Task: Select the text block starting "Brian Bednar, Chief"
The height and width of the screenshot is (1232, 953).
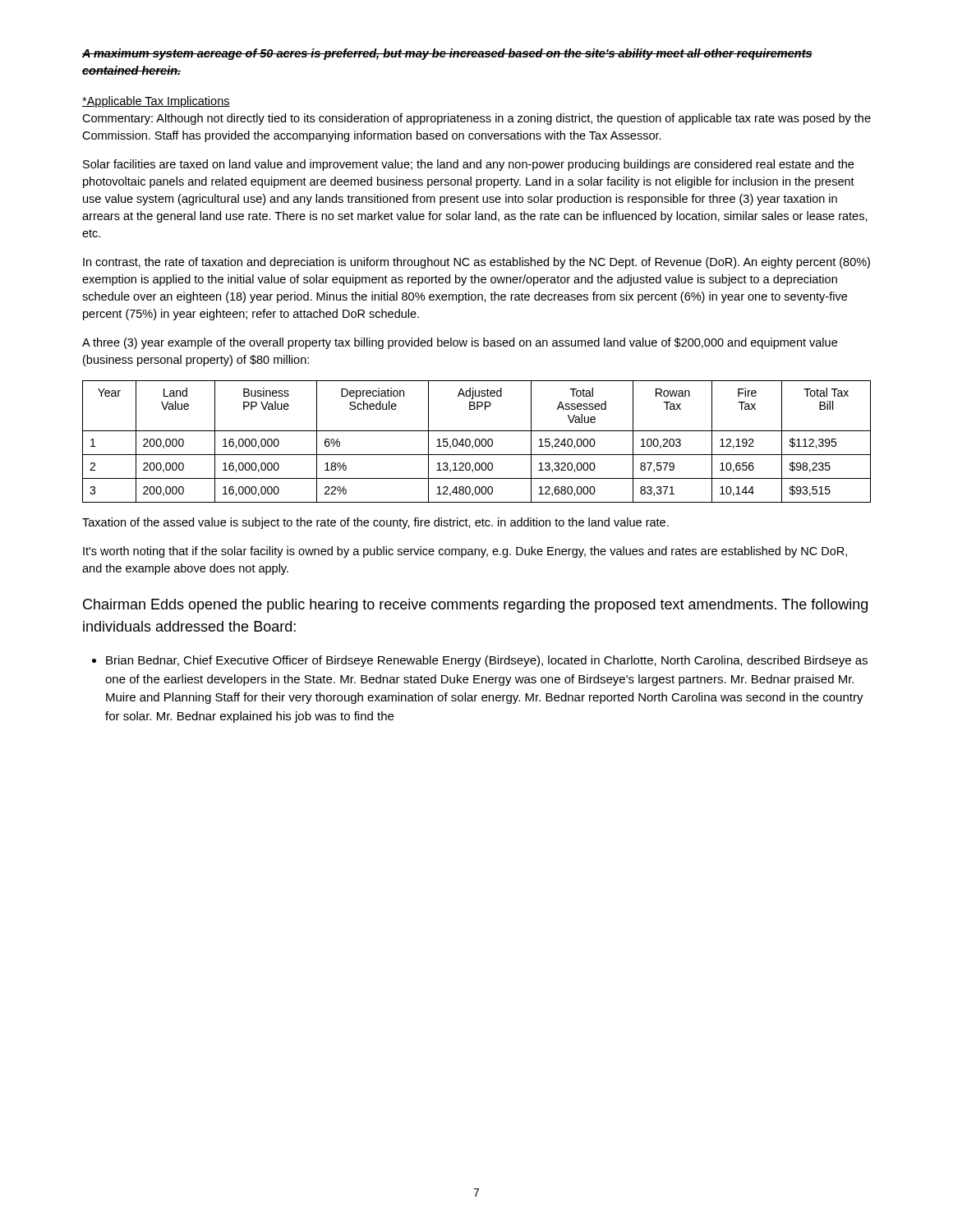Action: (x=488, y=689)
